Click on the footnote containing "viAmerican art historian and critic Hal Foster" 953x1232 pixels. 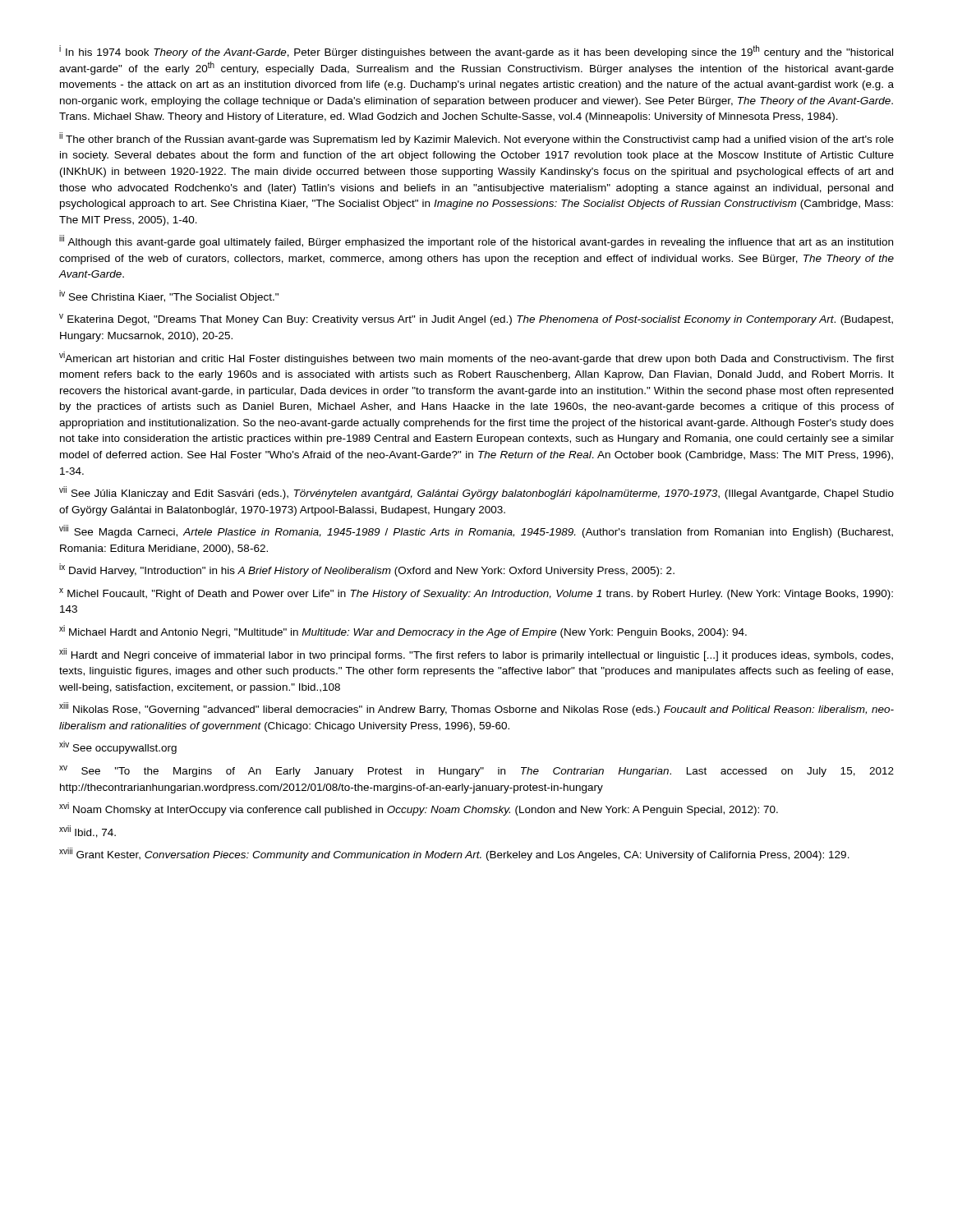pyautogui.click(x=476, y=414)
